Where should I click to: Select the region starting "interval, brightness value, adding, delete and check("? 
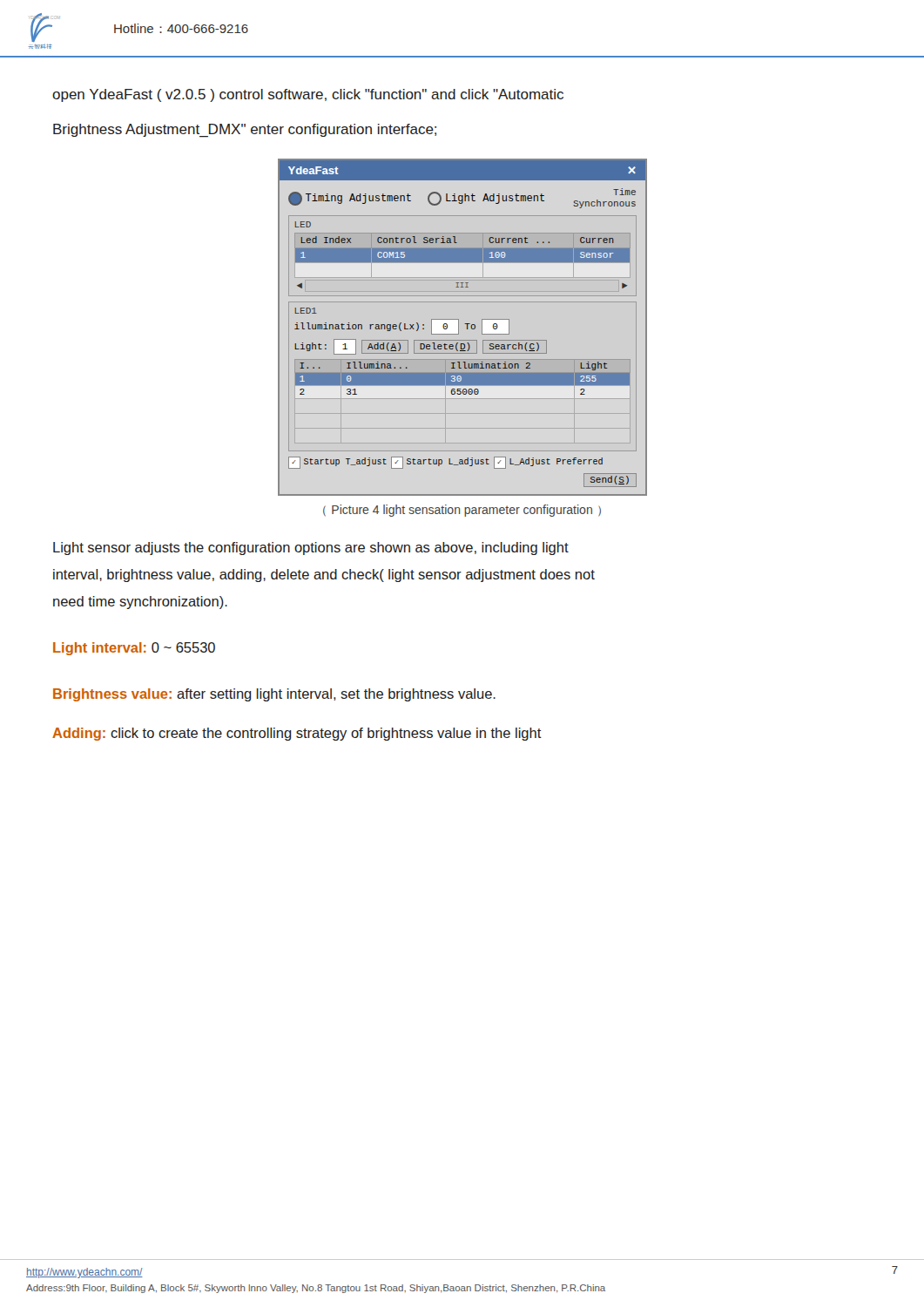(x=323, y=574)
